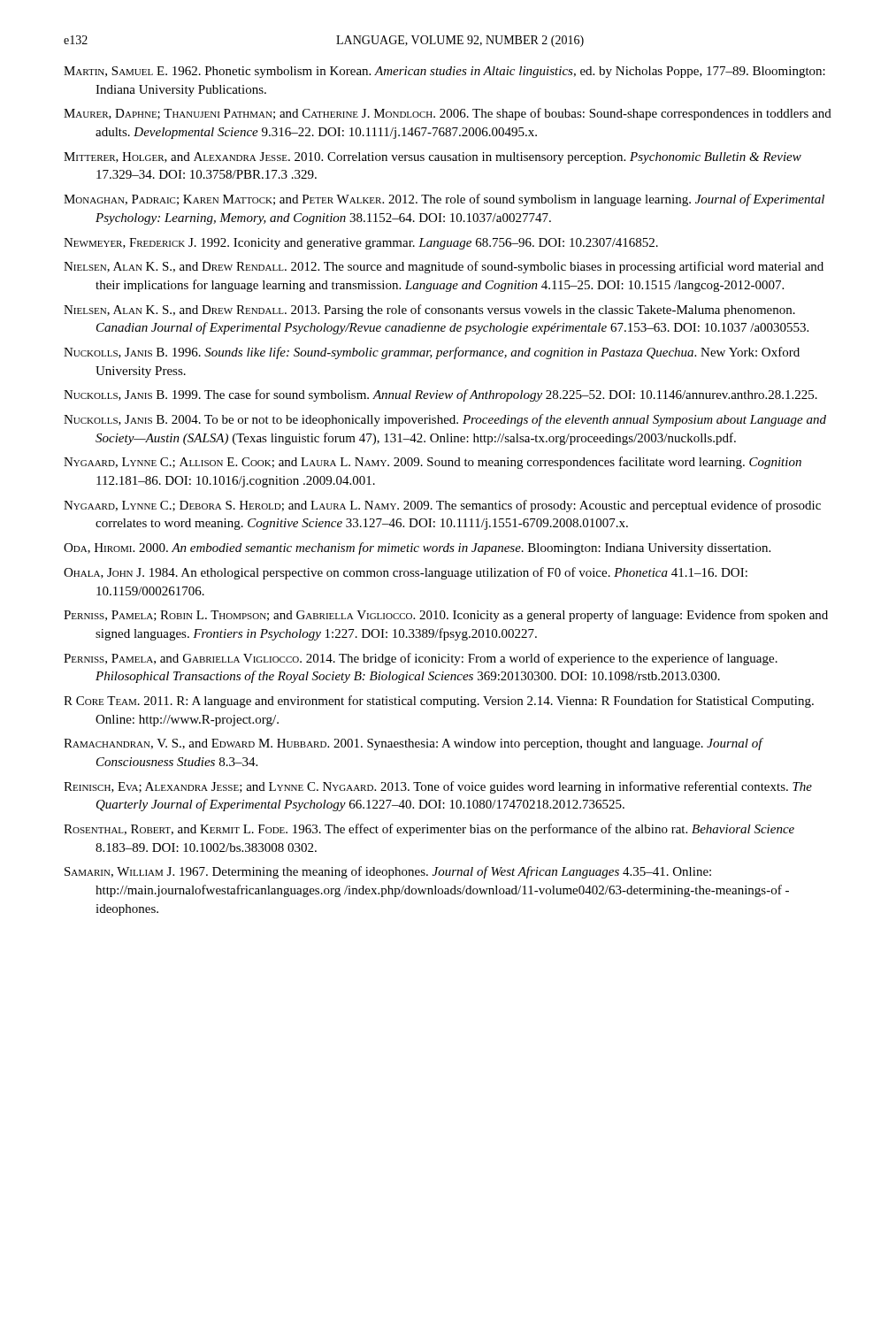Find the list item that says "Reinisch, Eva; Alexandra Jesse; and Lynne"
The width and height of the screenshot is (896, 1327).
click(x=438, y=795)
